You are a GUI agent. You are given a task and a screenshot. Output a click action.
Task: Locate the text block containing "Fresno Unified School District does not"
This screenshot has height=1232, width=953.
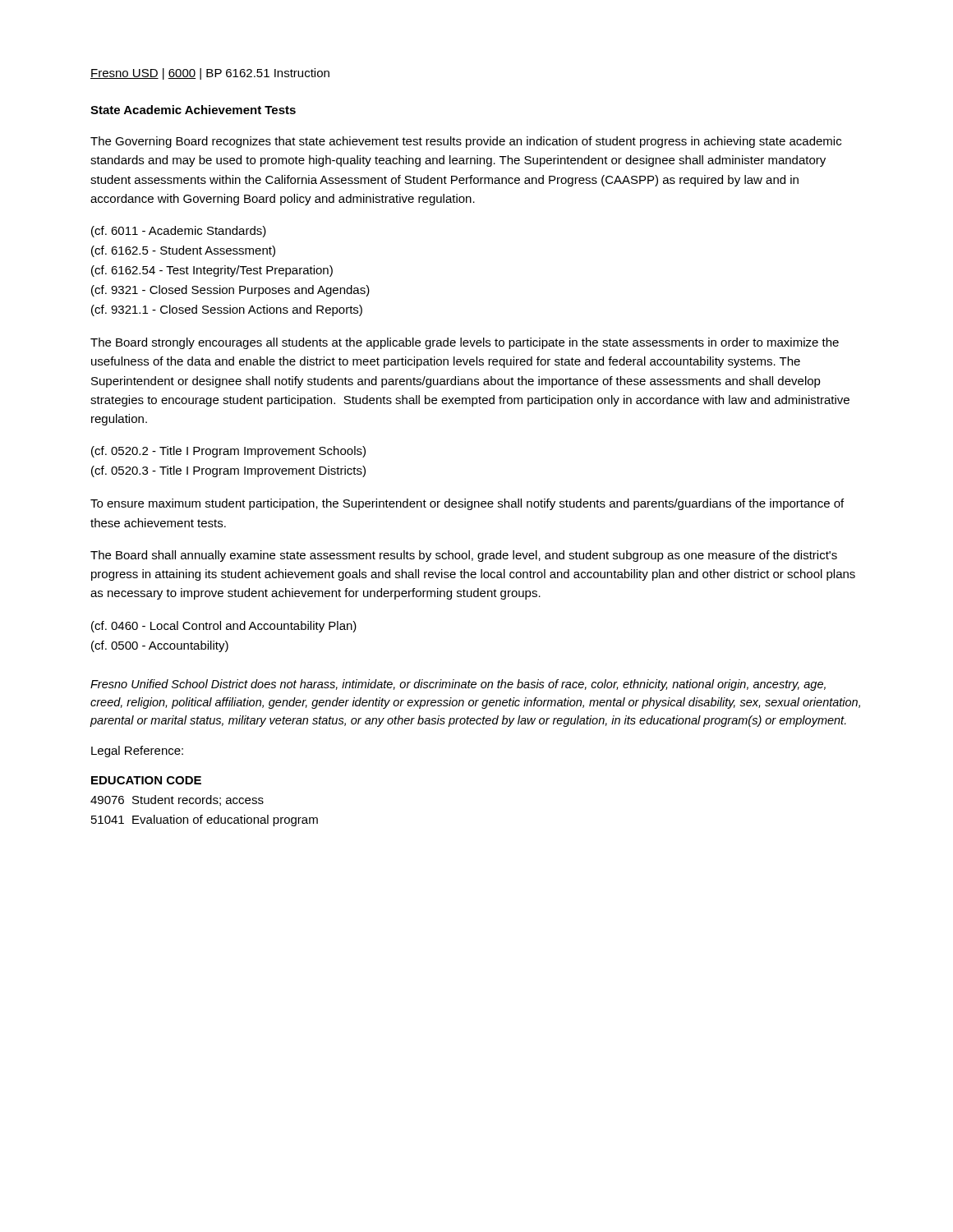coord(476,702)
